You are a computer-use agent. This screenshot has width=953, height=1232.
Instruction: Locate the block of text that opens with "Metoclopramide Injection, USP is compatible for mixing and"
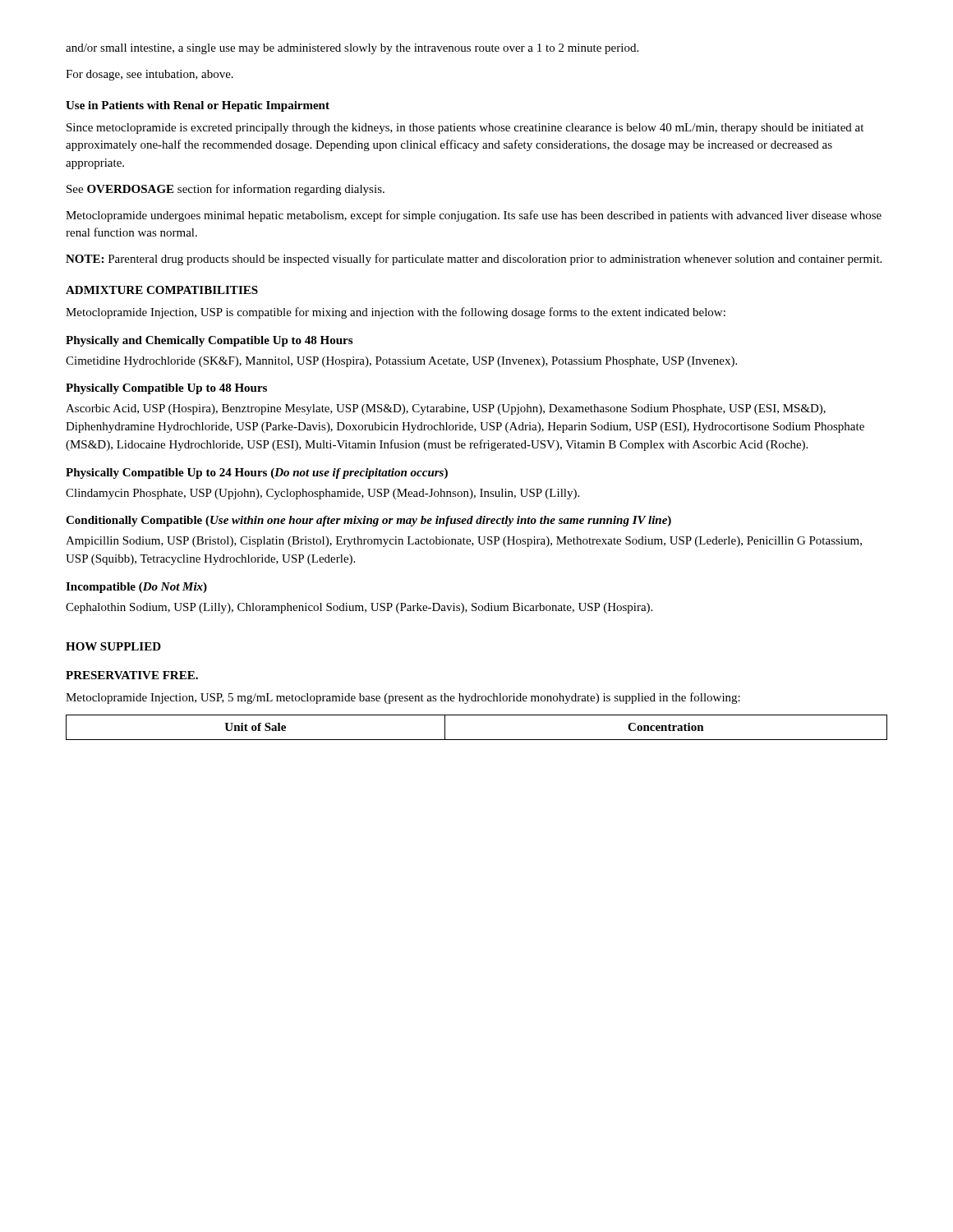coord(476,313)
